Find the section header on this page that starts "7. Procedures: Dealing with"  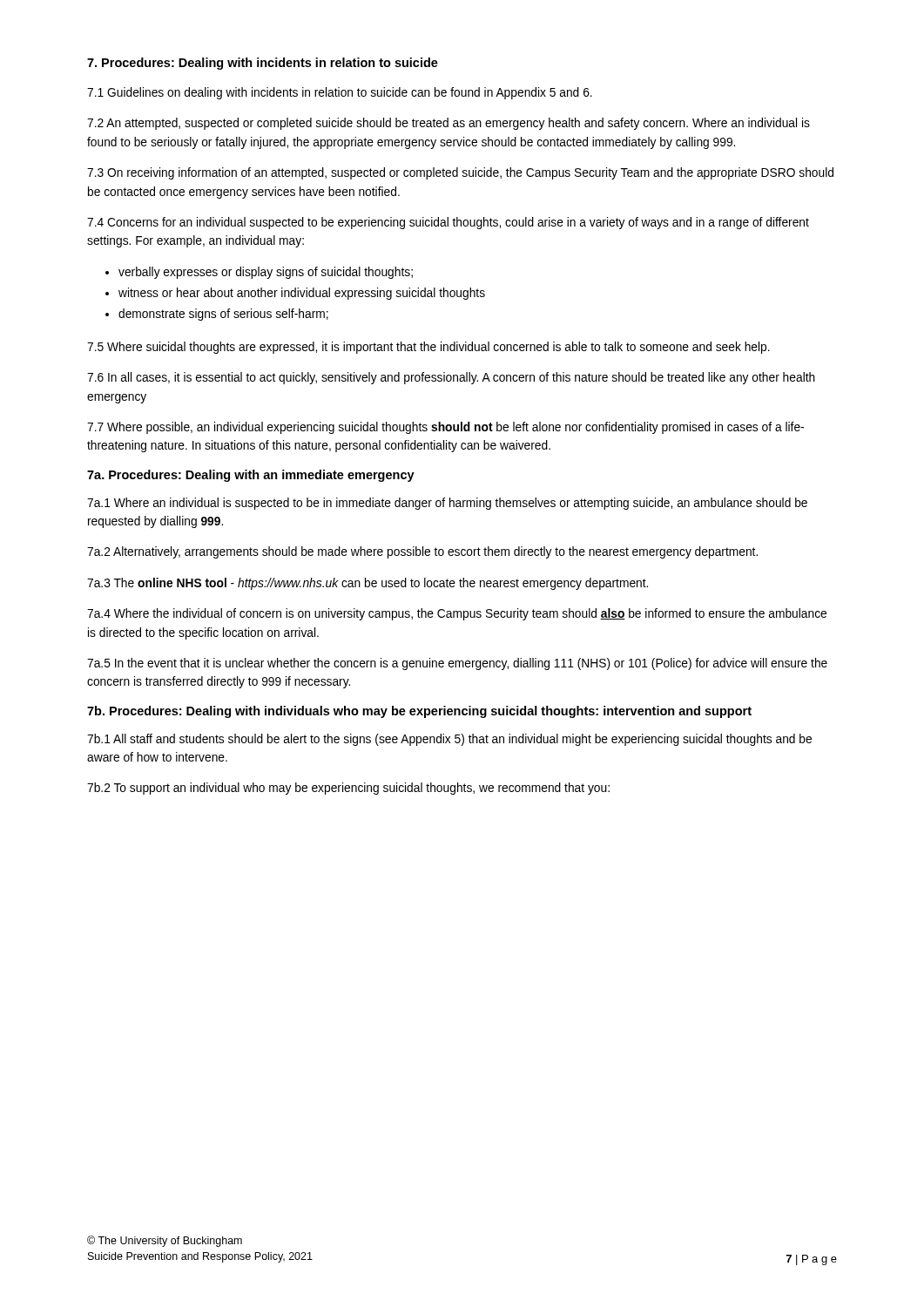(263, 63)
